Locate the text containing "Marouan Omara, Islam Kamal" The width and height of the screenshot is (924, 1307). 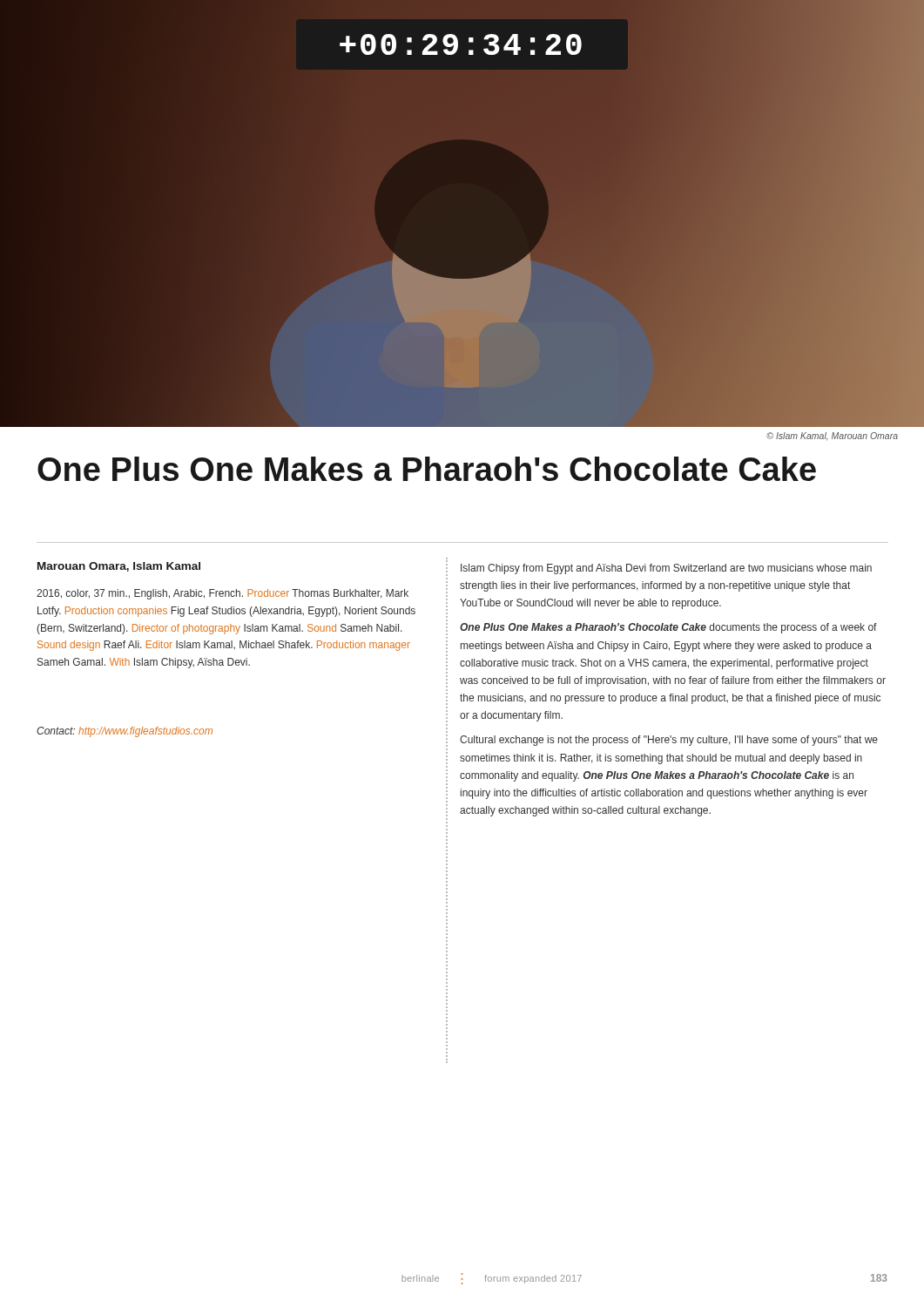click(119, 566)
